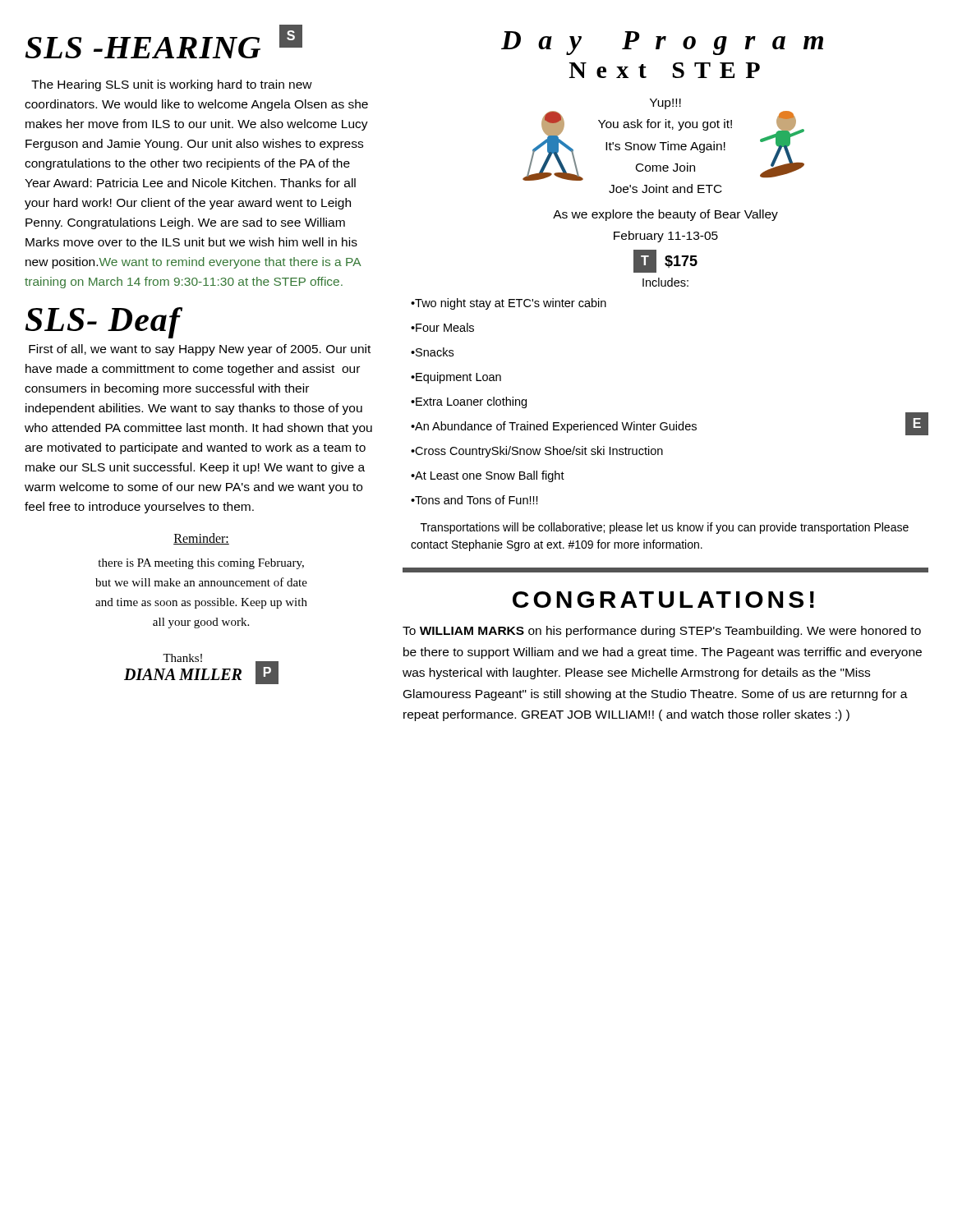
Task: Point to the block starting "To WILLIAM MARKS on his"
Action: coord(662,672)
